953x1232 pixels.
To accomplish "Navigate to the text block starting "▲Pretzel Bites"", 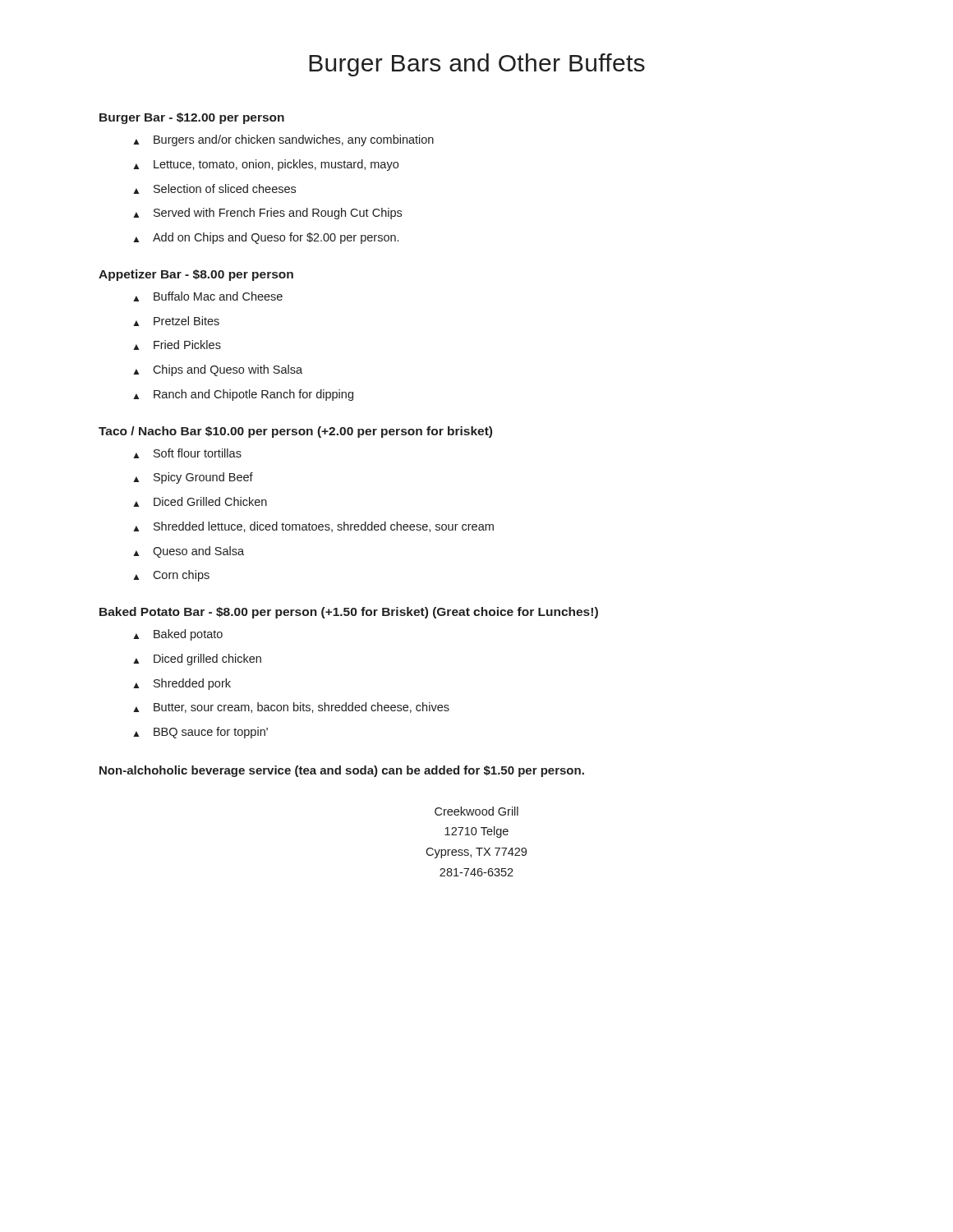I will [x=175, y=321].
